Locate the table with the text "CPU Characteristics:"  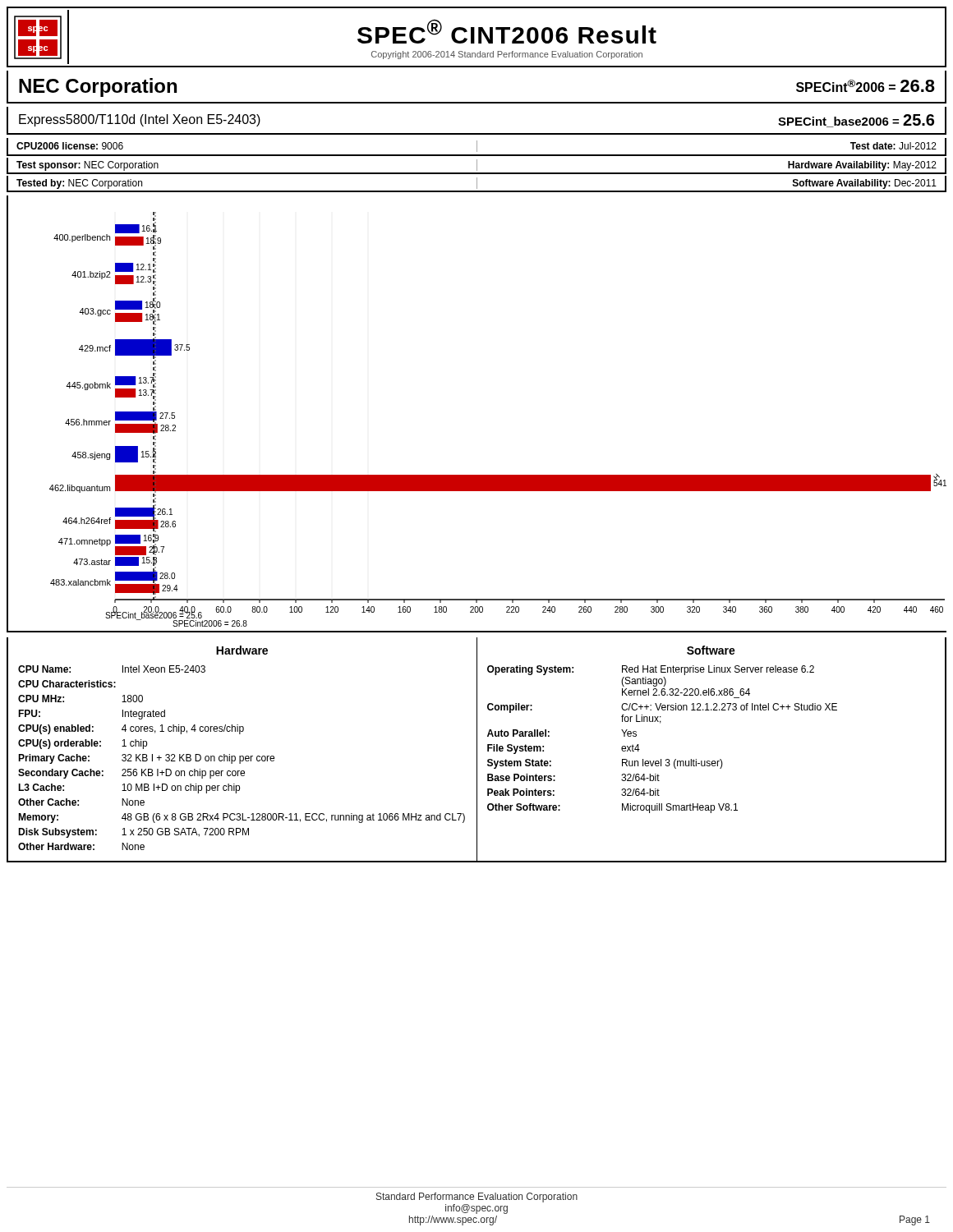tap(243, 749)
